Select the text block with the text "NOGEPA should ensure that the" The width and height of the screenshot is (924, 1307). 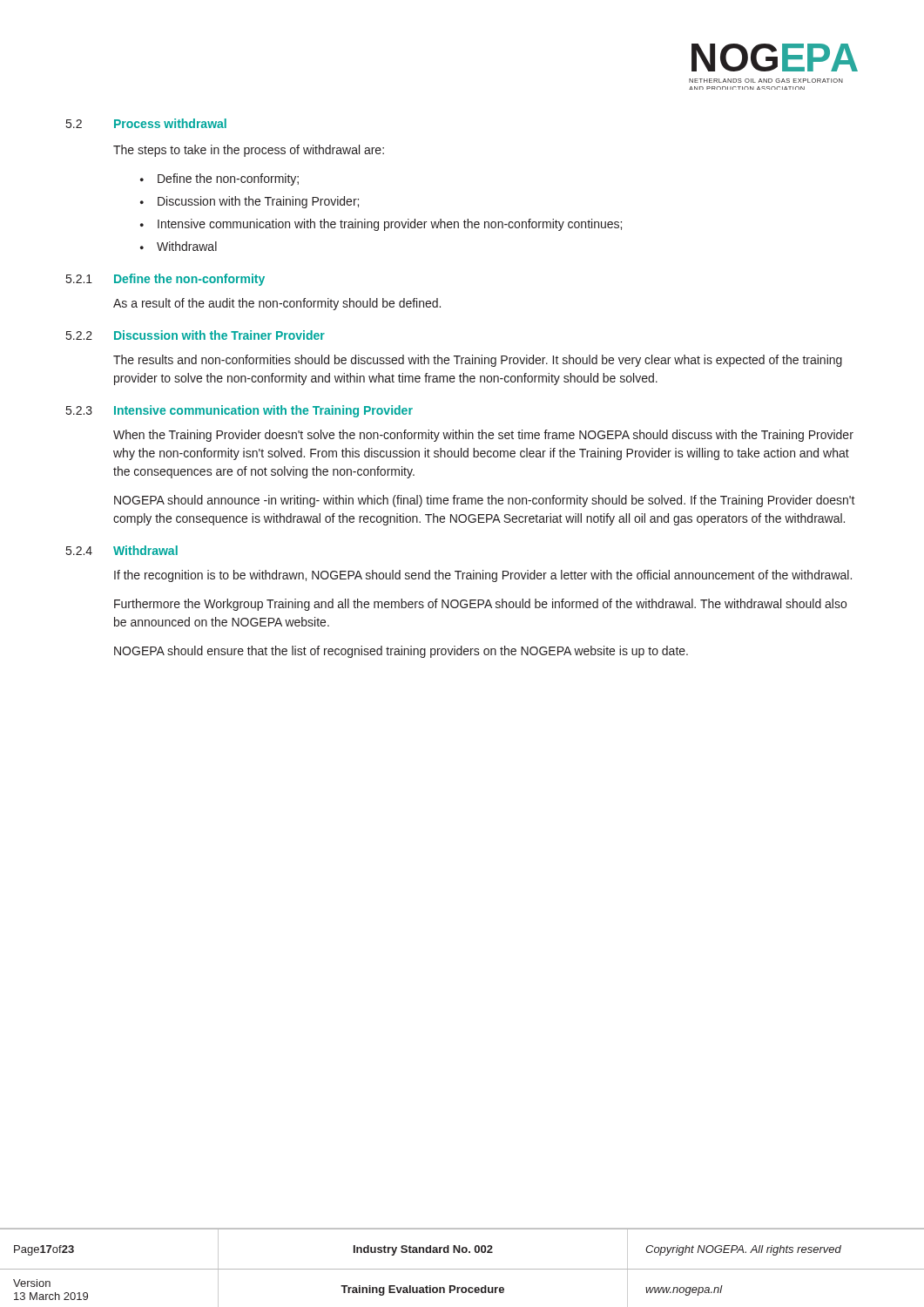401,651
